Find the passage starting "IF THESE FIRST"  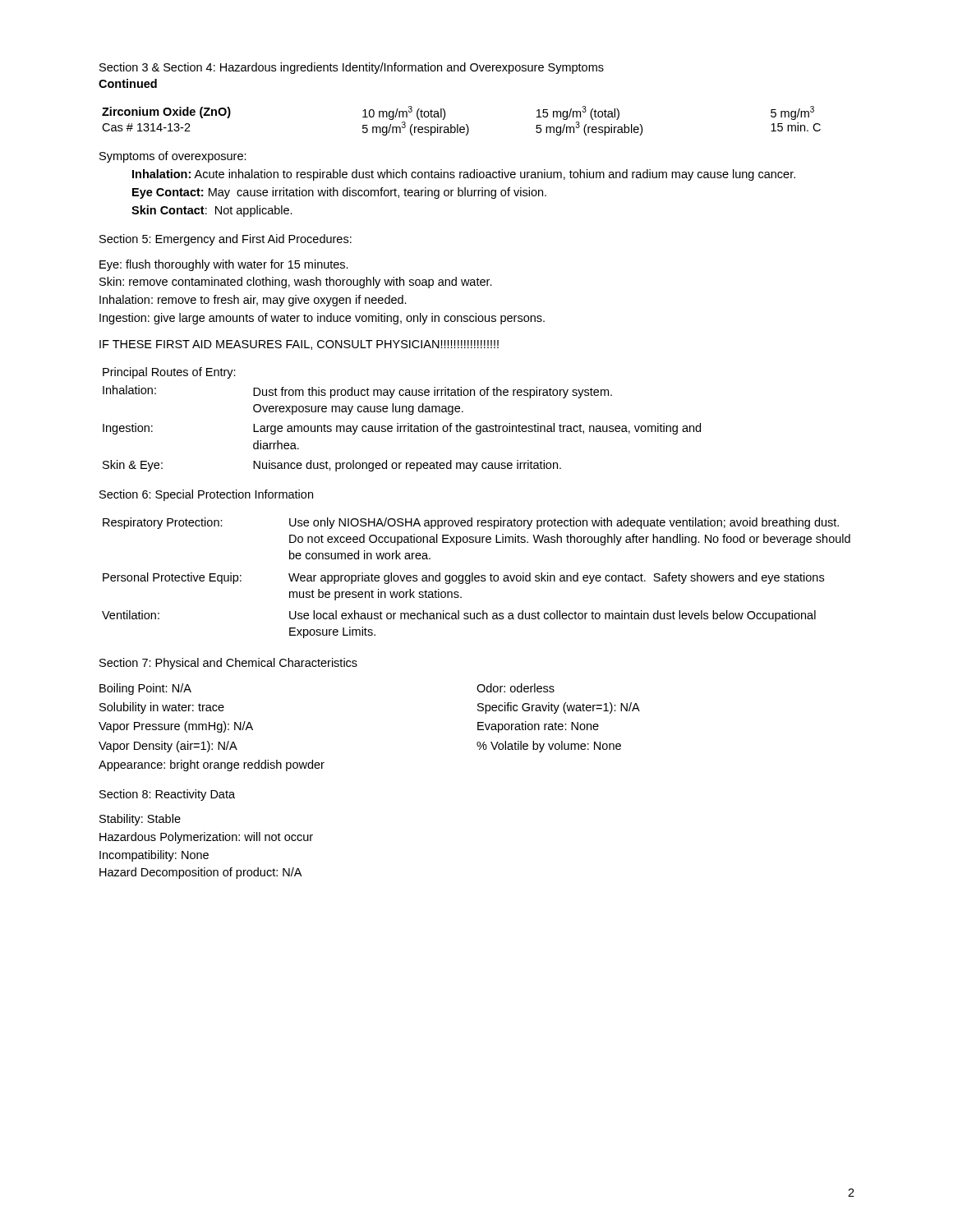[299, 344]
